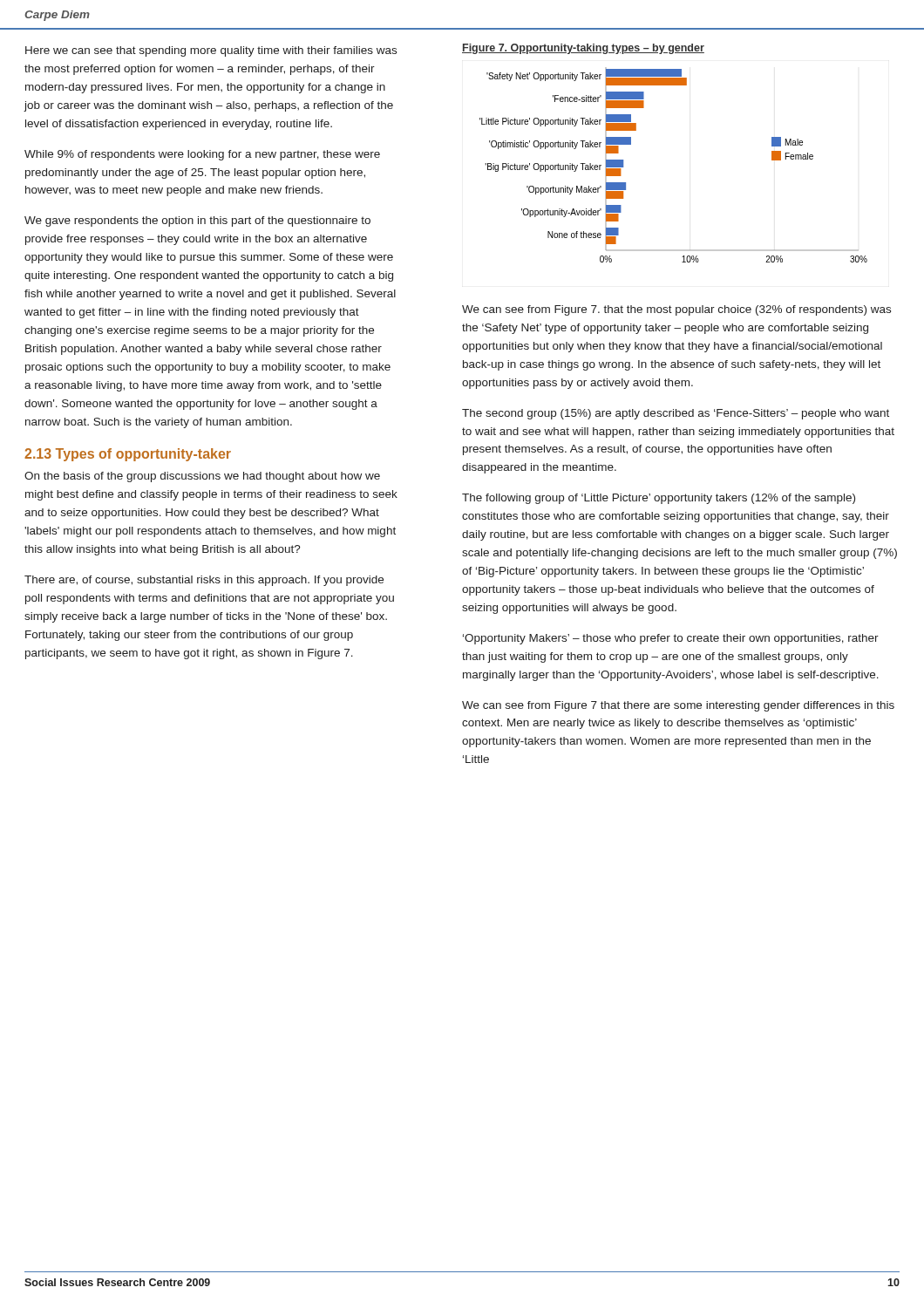Navigate to the block starting "The following group of ‘Little Picture’"
This screenshot has height=1308, width=924.
coord(680,552)
